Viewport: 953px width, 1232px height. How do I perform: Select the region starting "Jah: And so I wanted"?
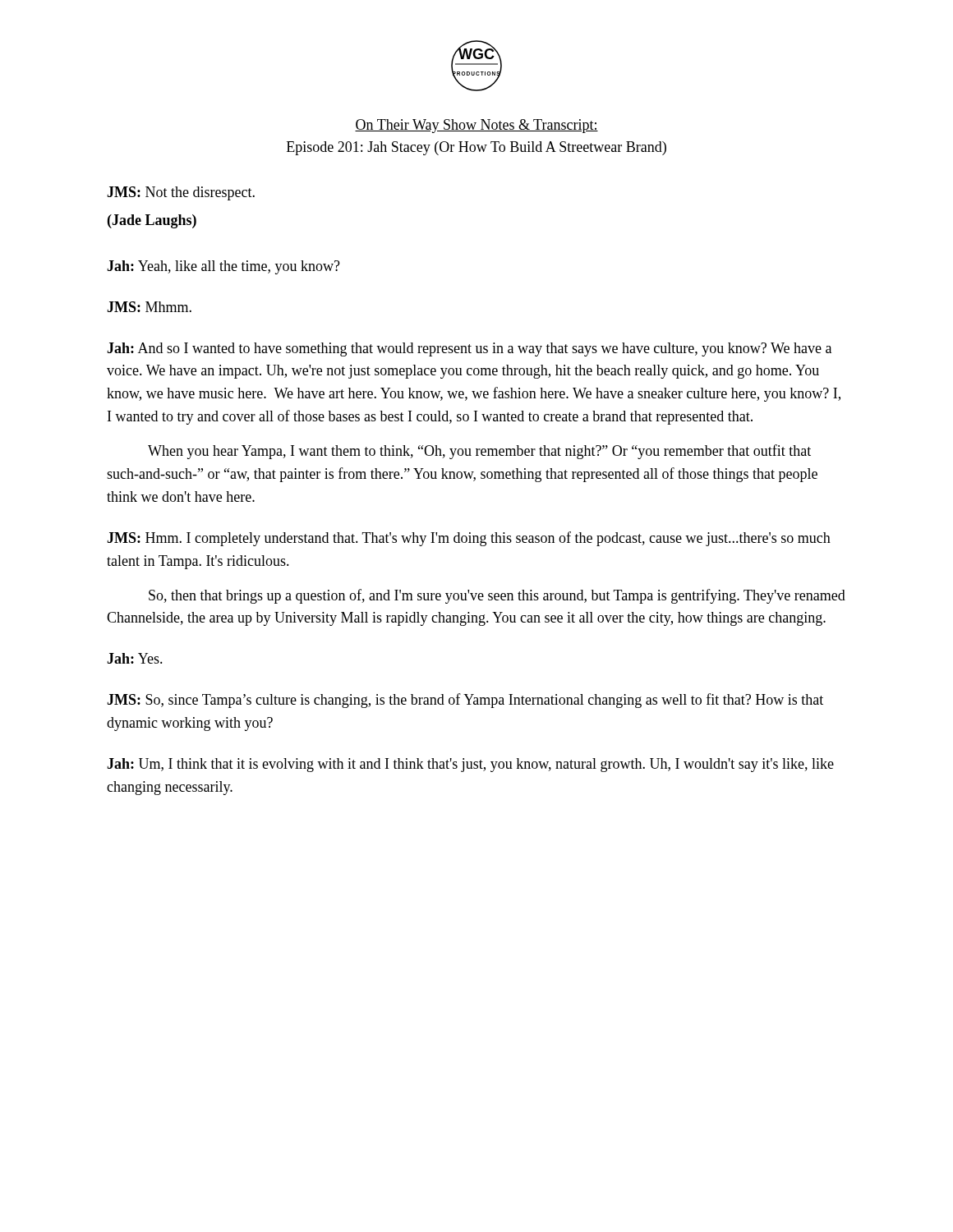pos(474,382)
